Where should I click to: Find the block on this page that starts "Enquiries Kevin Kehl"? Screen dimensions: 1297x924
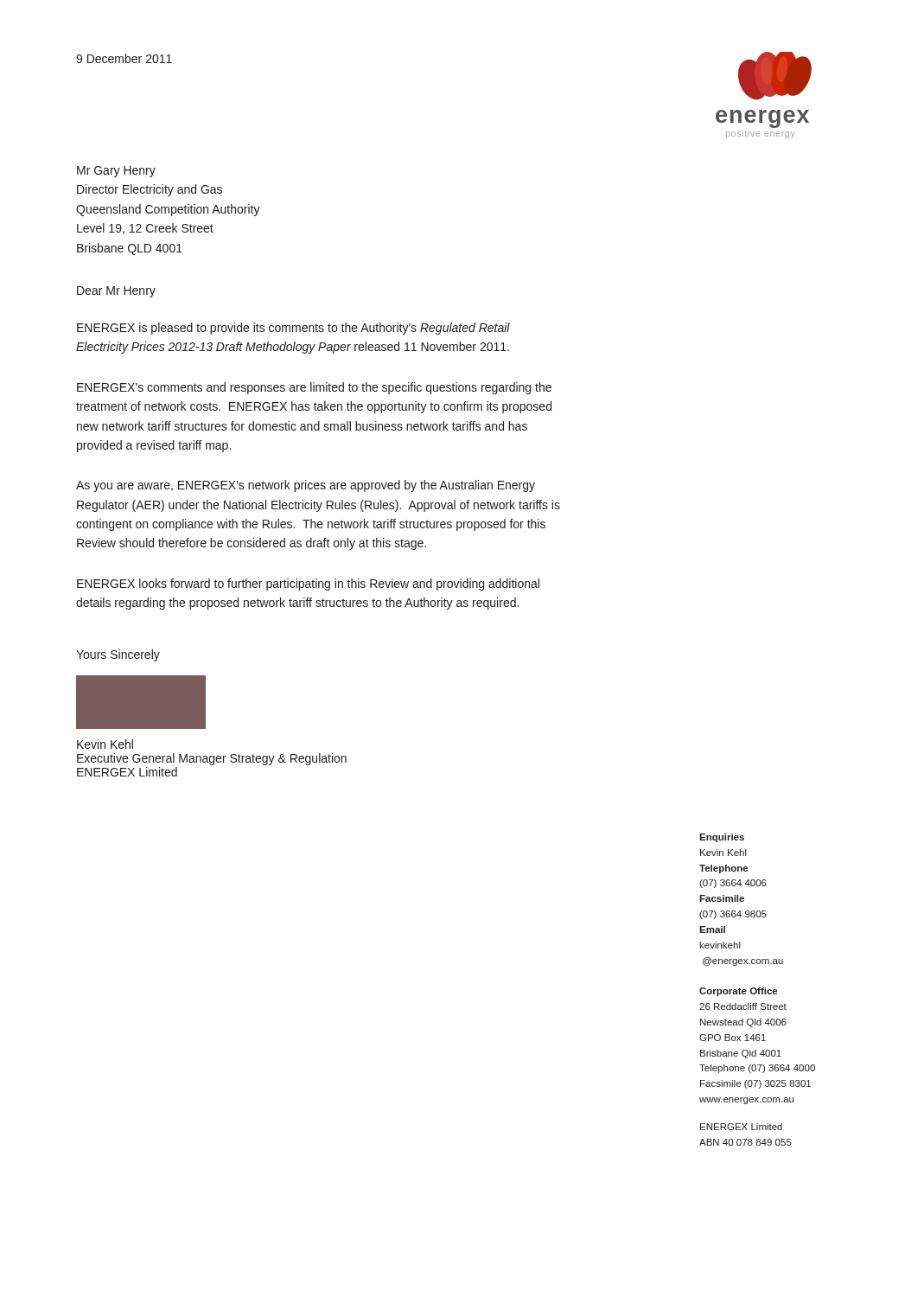722,838
